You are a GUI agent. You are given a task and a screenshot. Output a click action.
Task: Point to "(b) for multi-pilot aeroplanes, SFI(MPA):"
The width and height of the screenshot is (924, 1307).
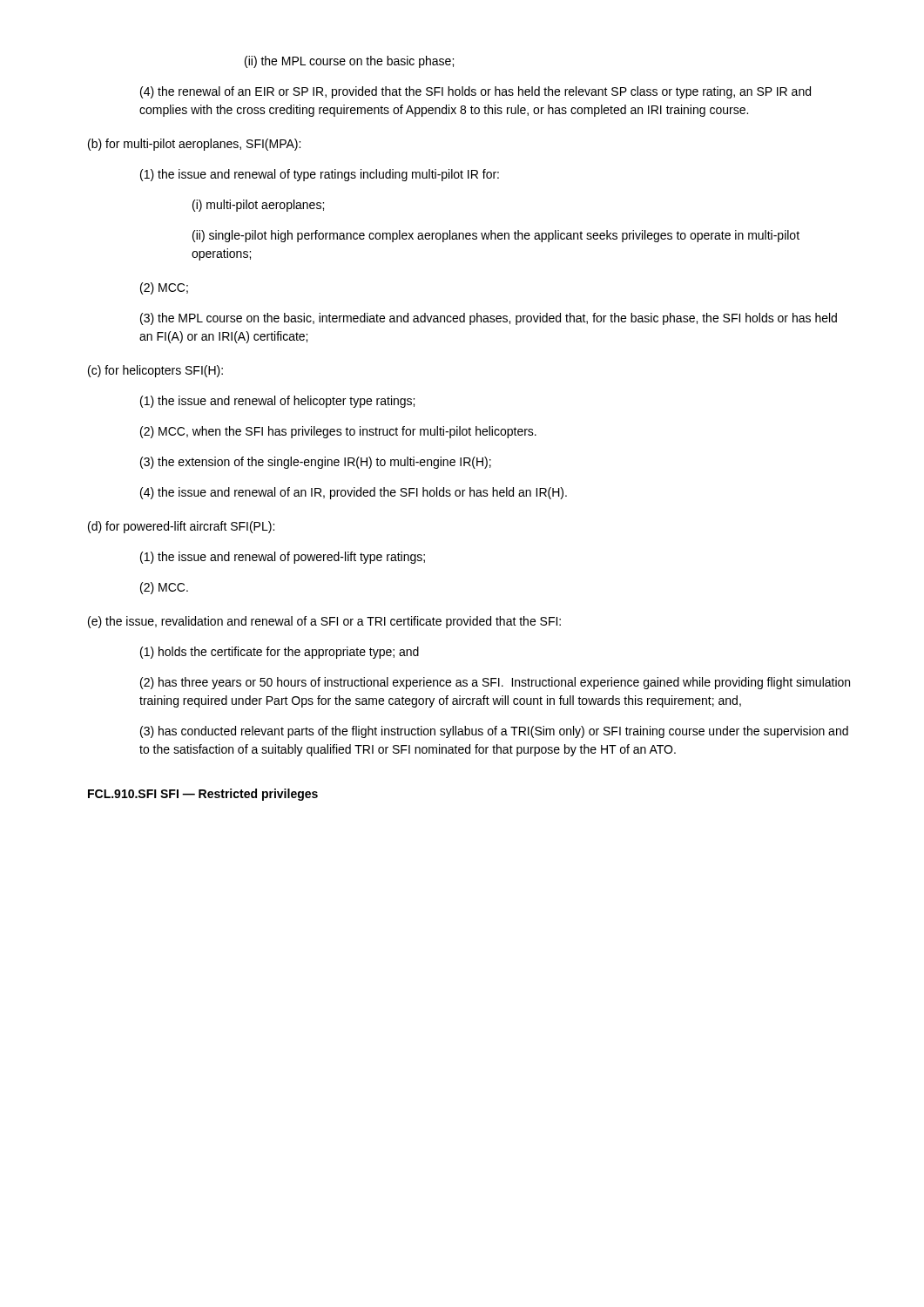point(194,144)
